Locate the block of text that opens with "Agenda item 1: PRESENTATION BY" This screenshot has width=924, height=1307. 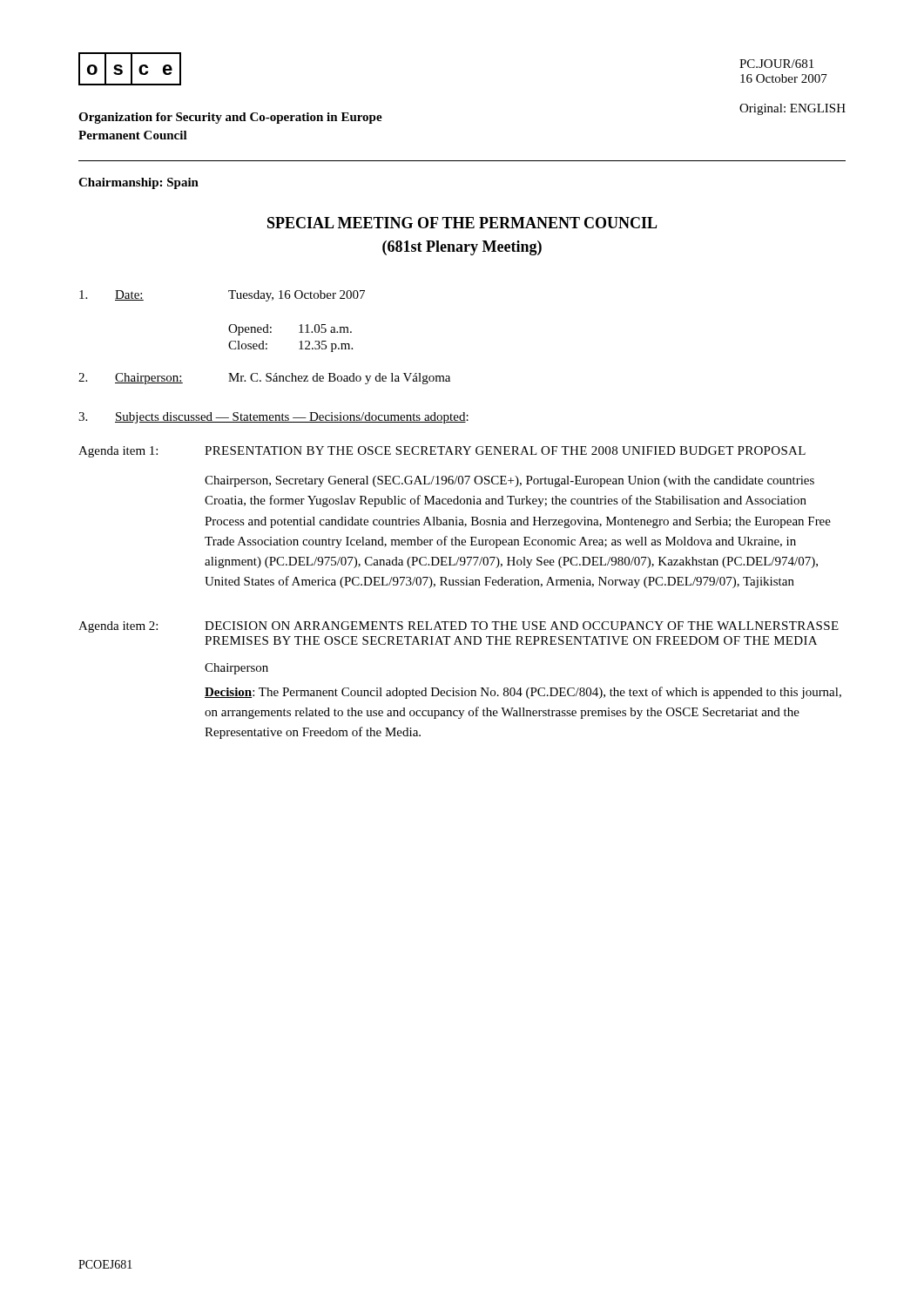pyautogui.click(x=462, y=518)
